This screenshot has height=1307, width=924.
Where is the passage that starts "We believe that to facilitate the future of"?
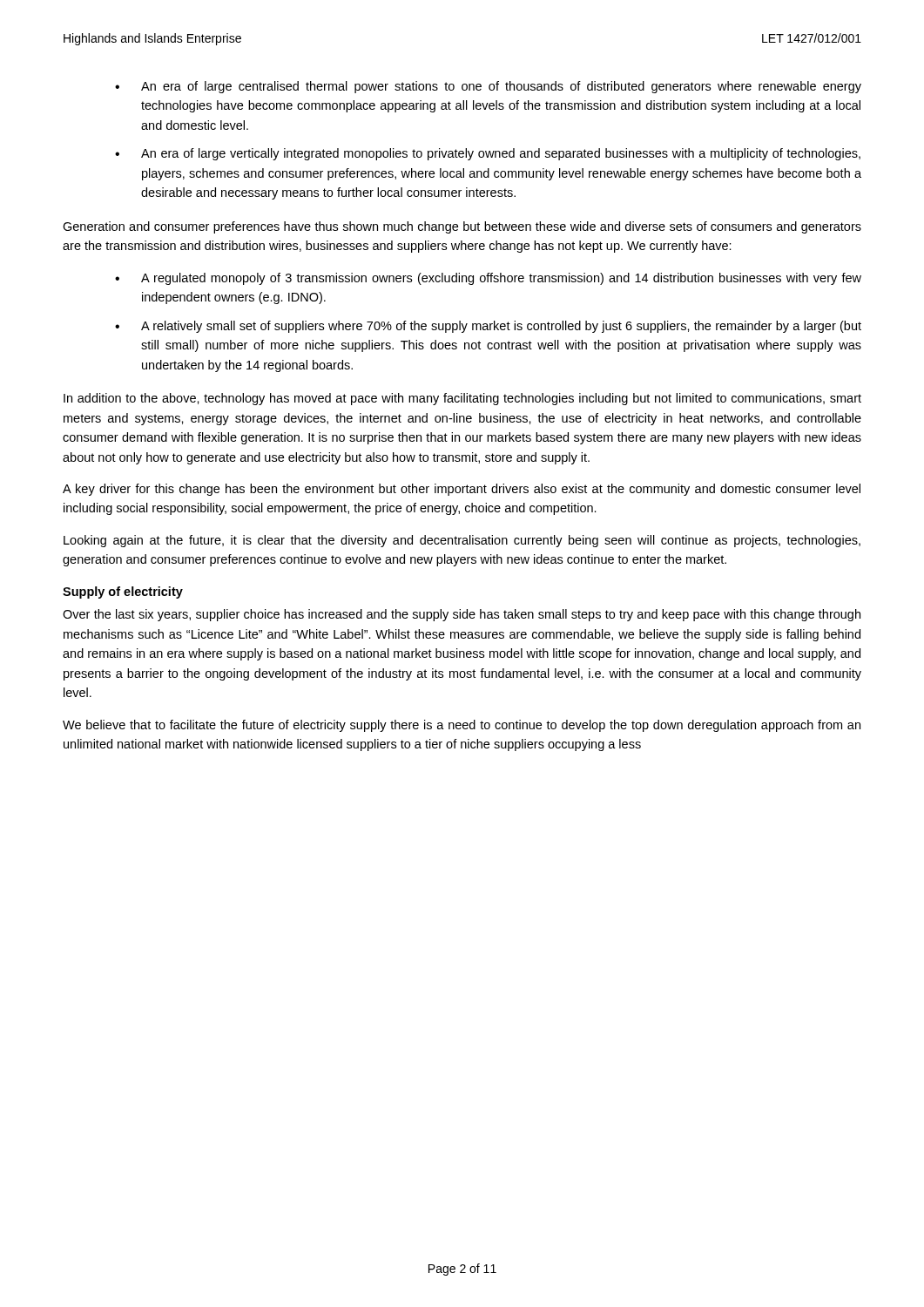(x=462, y=735)
